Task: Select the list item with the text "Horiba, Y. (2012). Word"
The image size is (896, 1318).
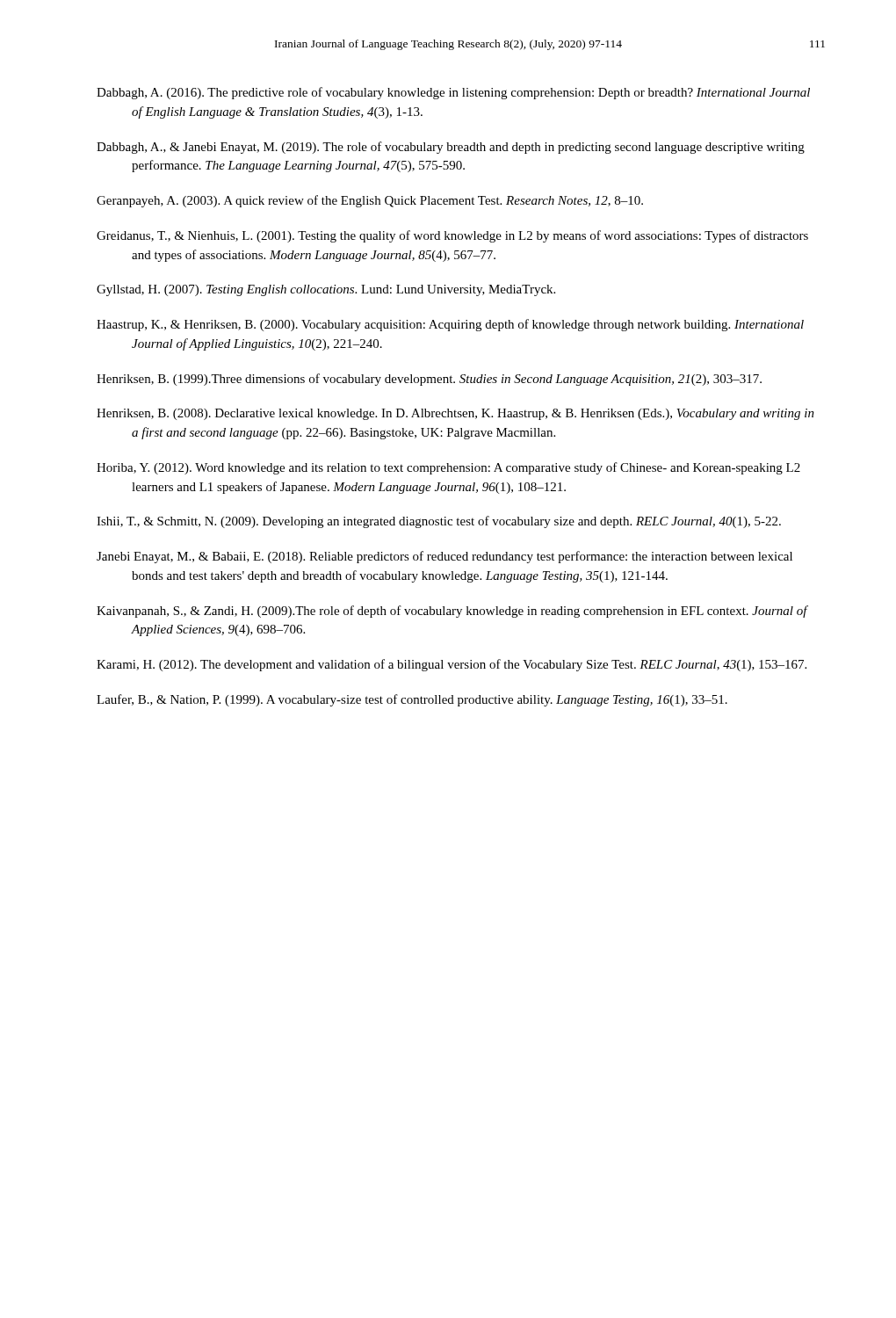Action: coord(457,478)
